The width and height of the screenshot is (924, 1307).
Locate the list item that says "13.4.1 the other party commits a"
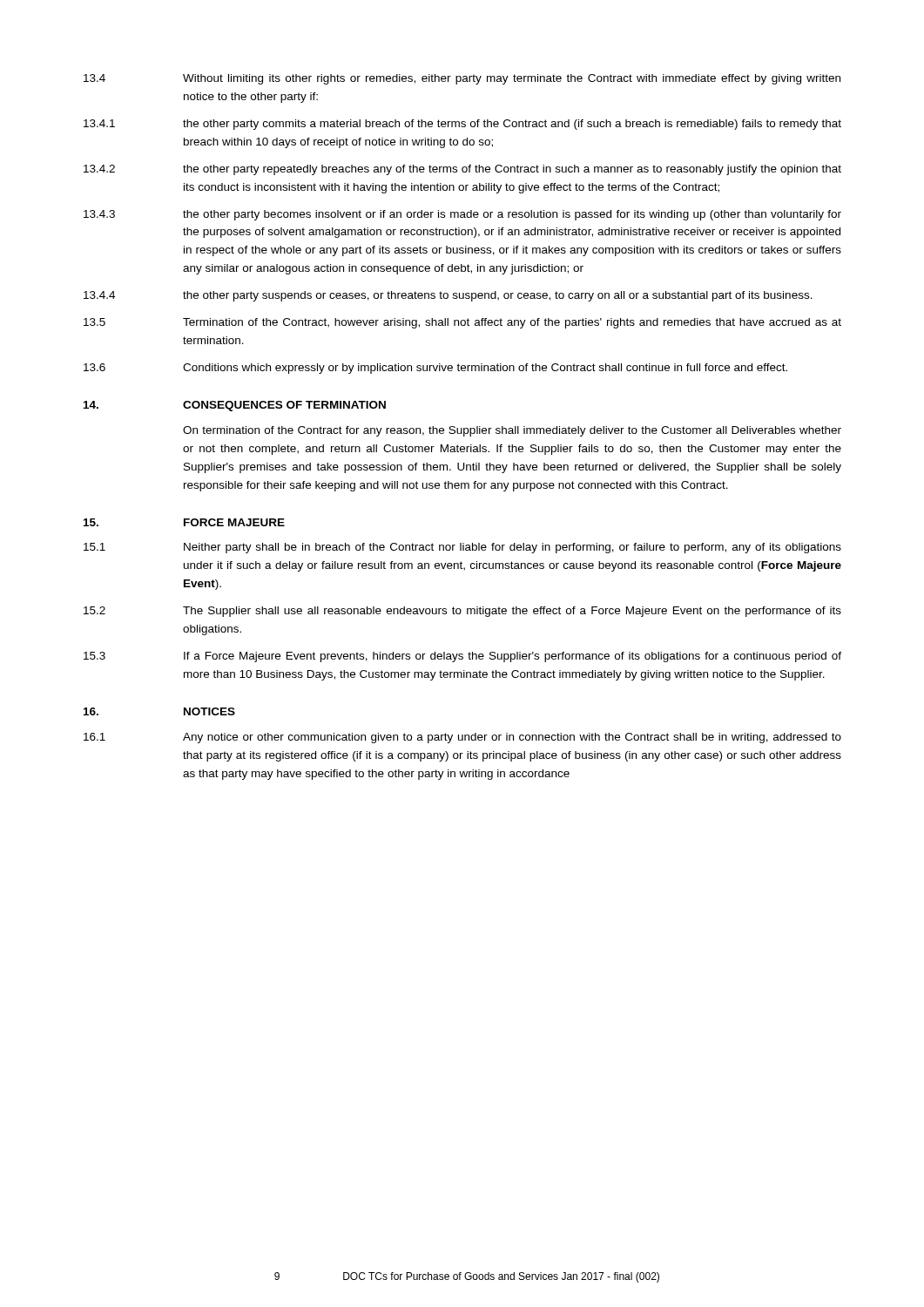pyautogui.click(x=462, y=133)
